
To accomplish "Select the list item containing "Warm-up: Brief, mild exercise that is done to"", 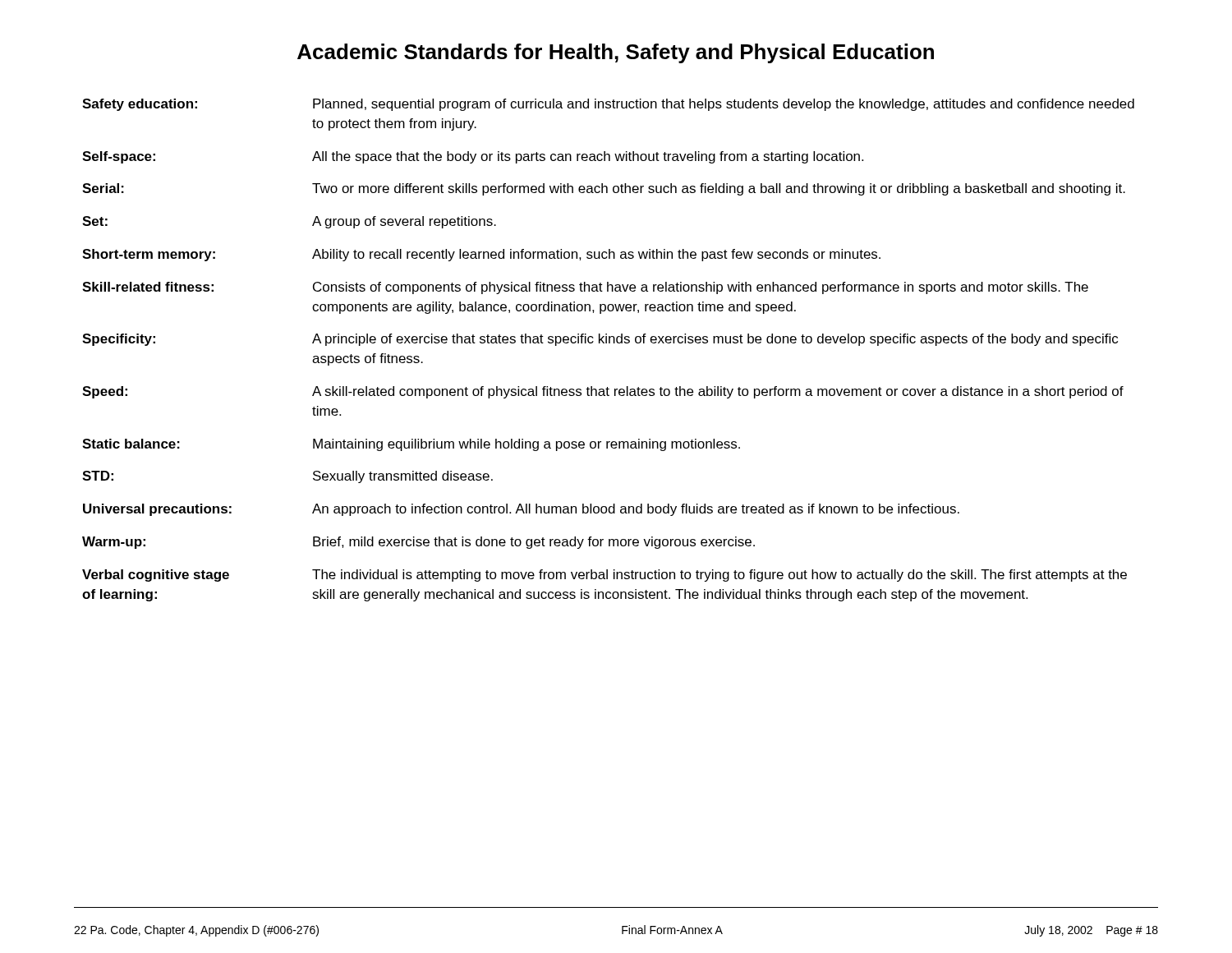I will point(616,542).
